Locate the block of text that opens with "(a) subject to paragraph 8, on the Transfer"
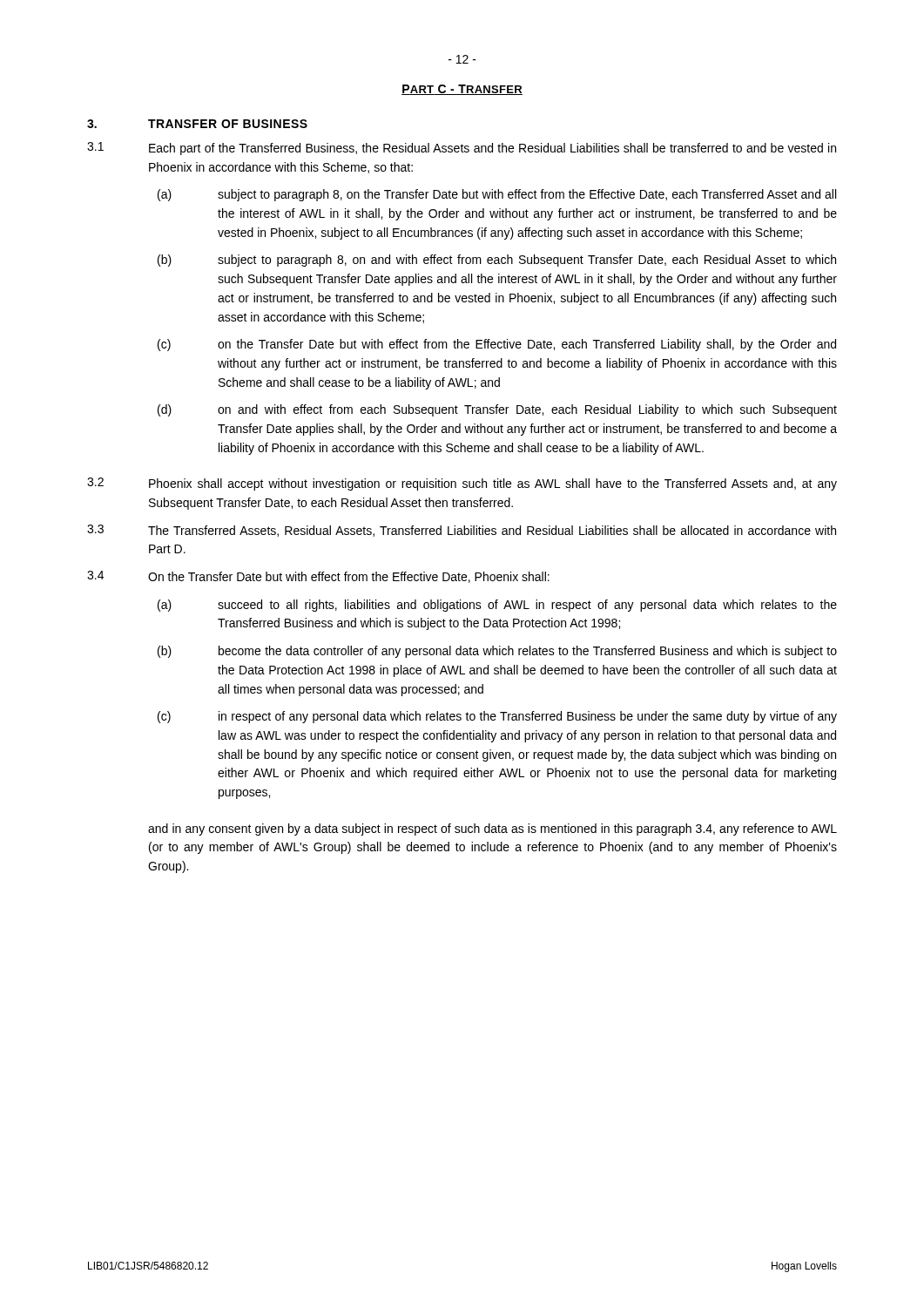Image resolution: width=924 pixels, height=1307 pixels. (492, 214)
